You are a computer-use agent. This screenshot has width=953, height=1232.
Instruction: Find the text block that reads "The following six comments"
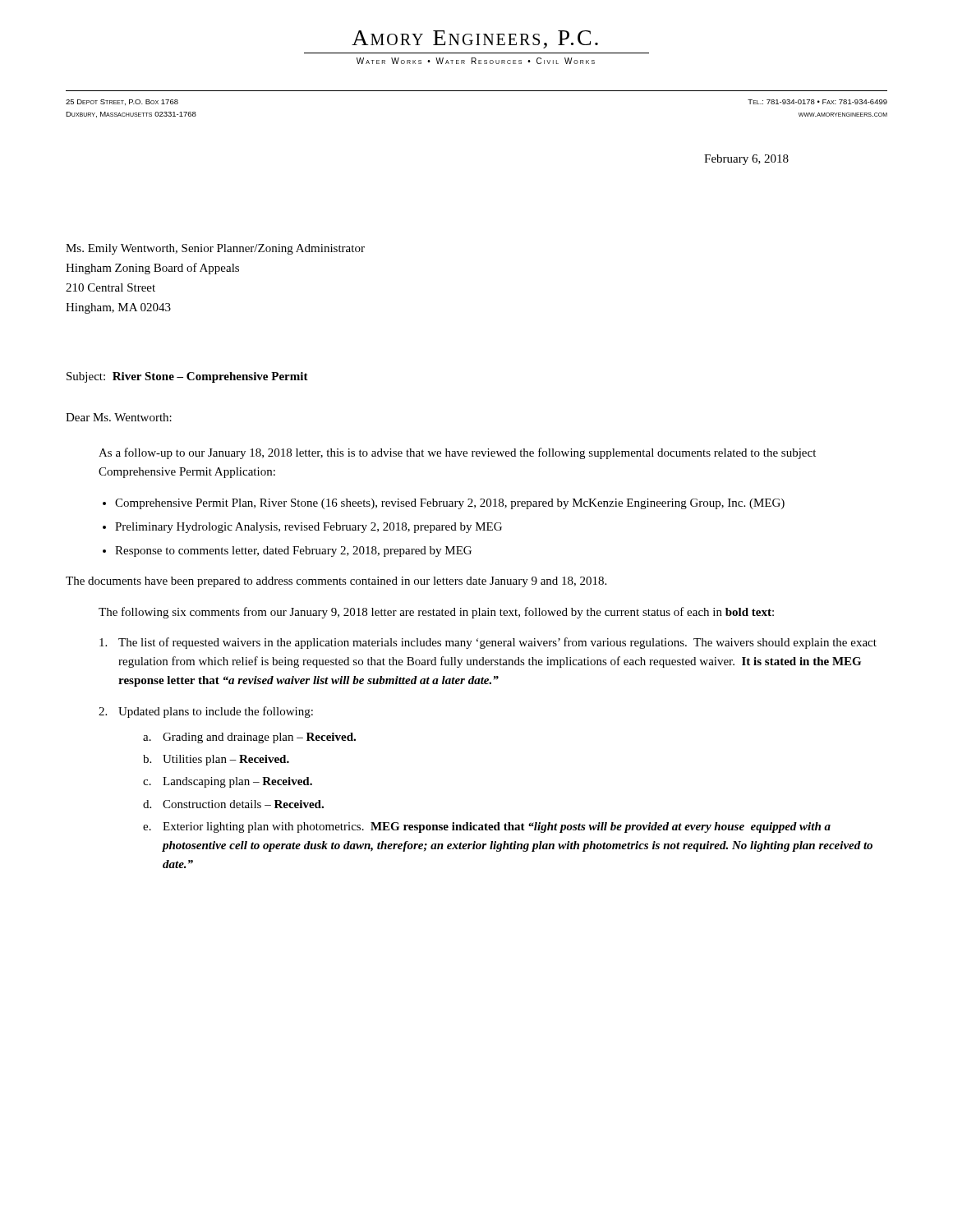437,612
